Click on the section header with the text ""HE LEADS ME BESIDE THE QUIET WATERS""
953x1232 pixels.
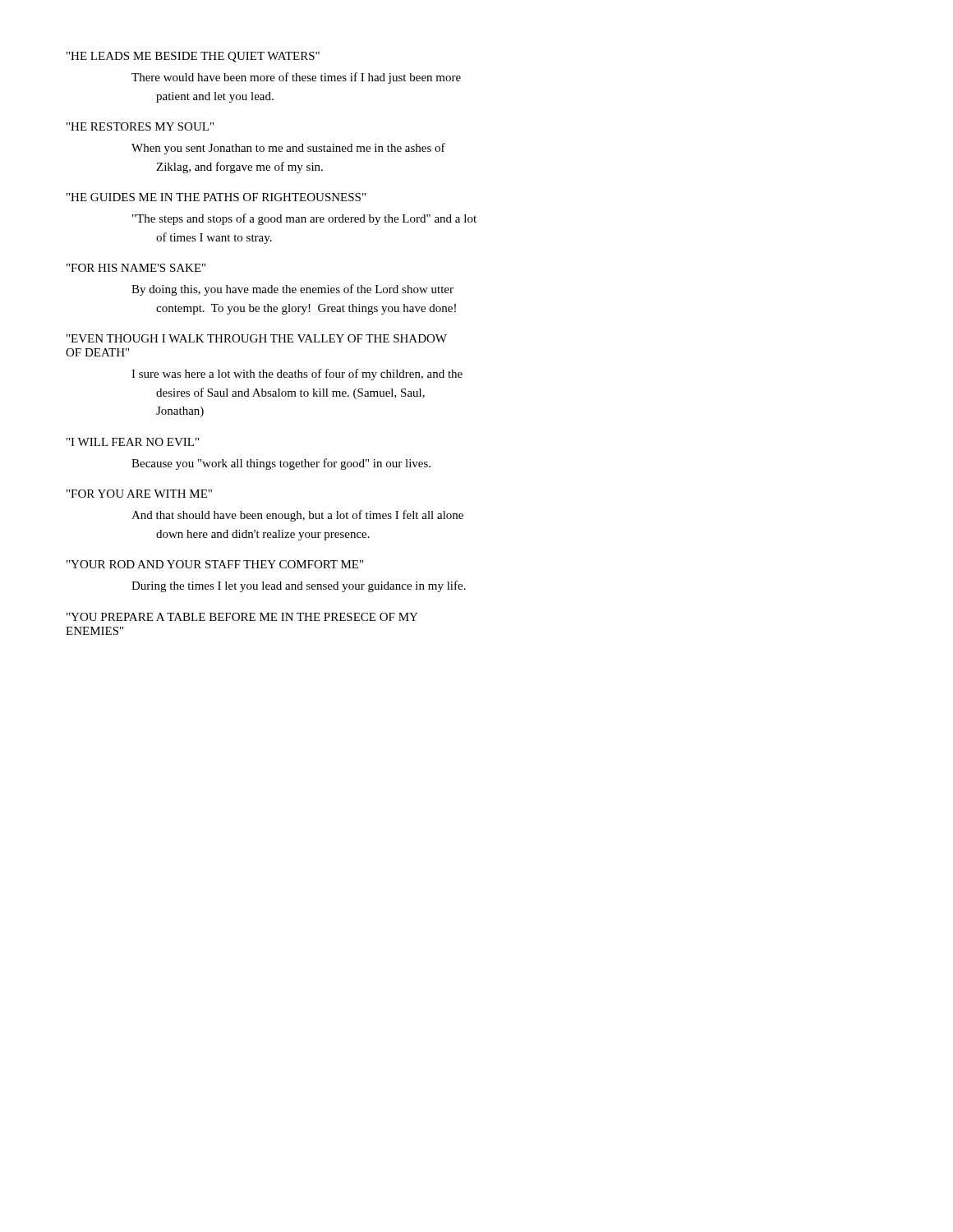coord(193,56)
